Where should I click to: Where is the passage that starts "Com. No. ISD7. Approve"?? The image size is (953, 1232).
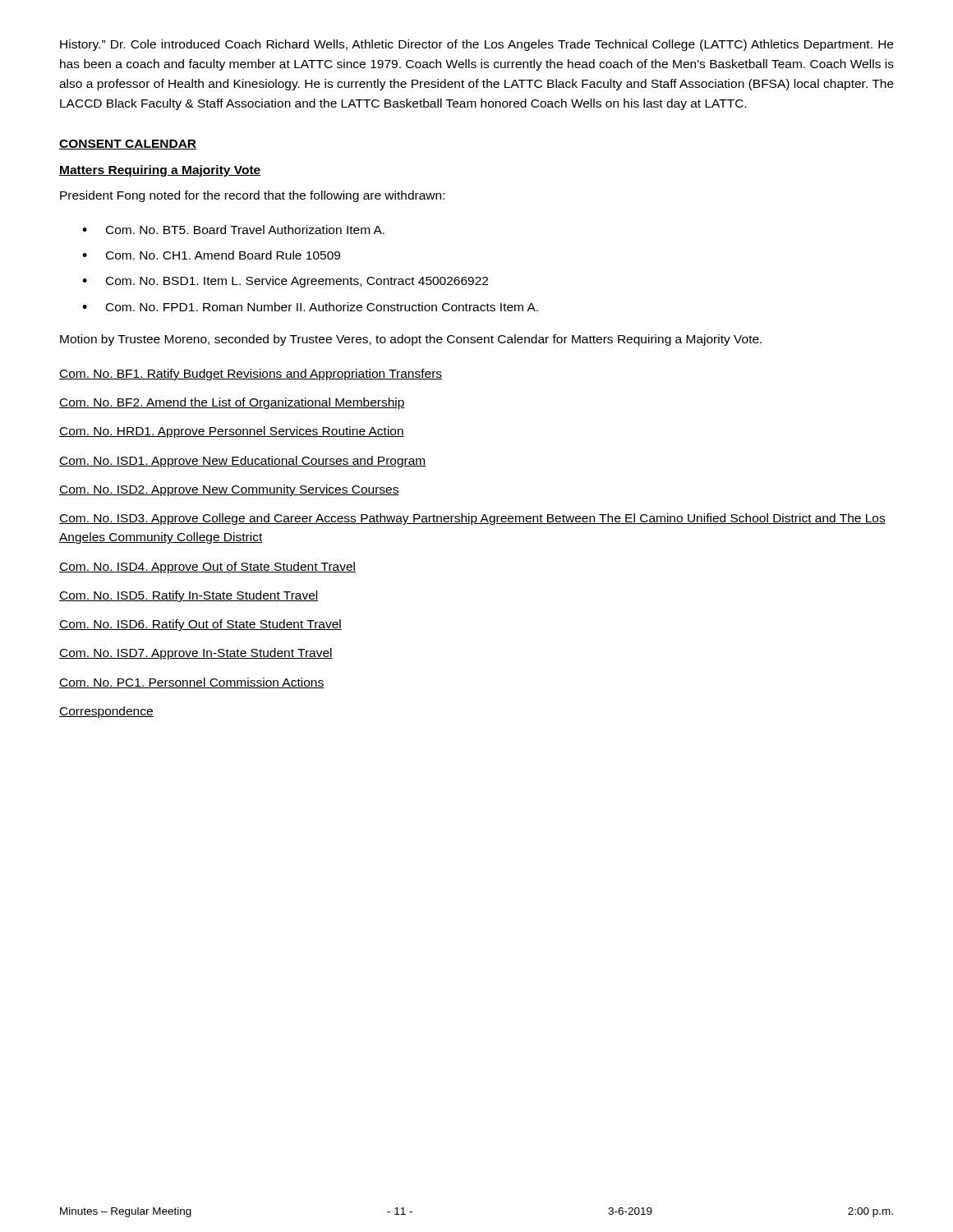click(196, 654)
